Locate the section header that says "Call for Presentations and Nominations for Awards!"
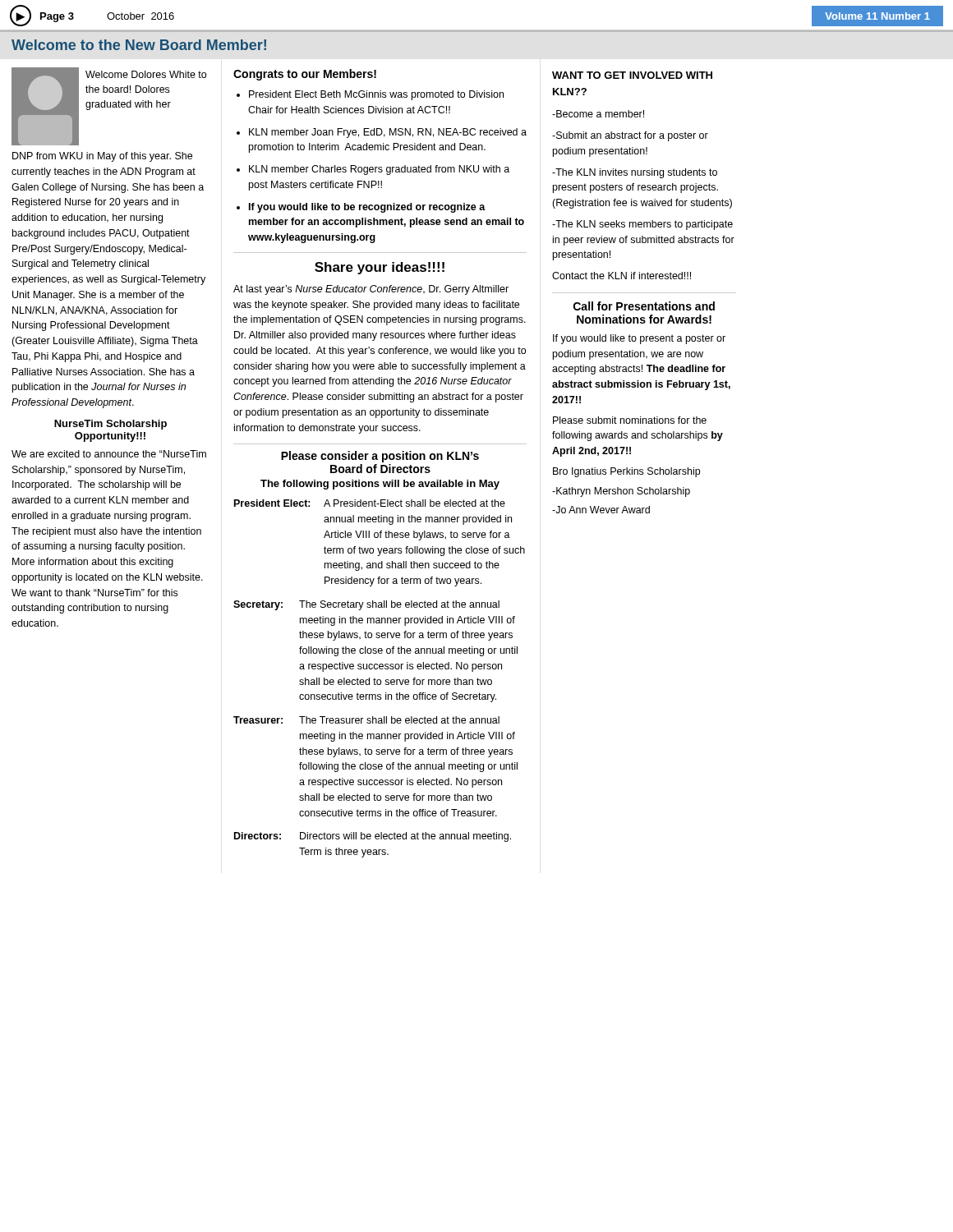Screen dimensions: 1232x953 tap(644, 313)
